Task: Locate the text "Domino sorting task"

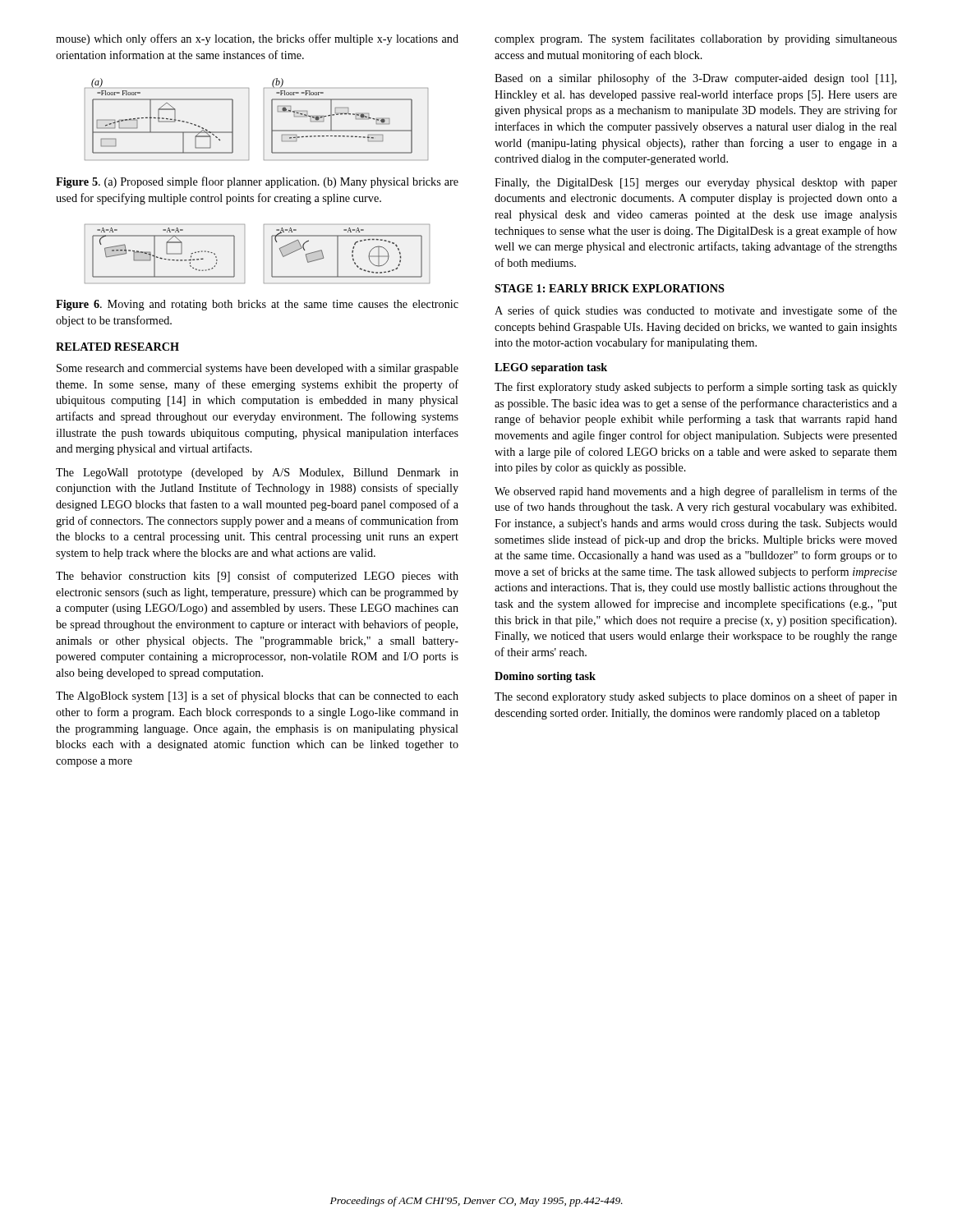Action: tap(545, 677)
